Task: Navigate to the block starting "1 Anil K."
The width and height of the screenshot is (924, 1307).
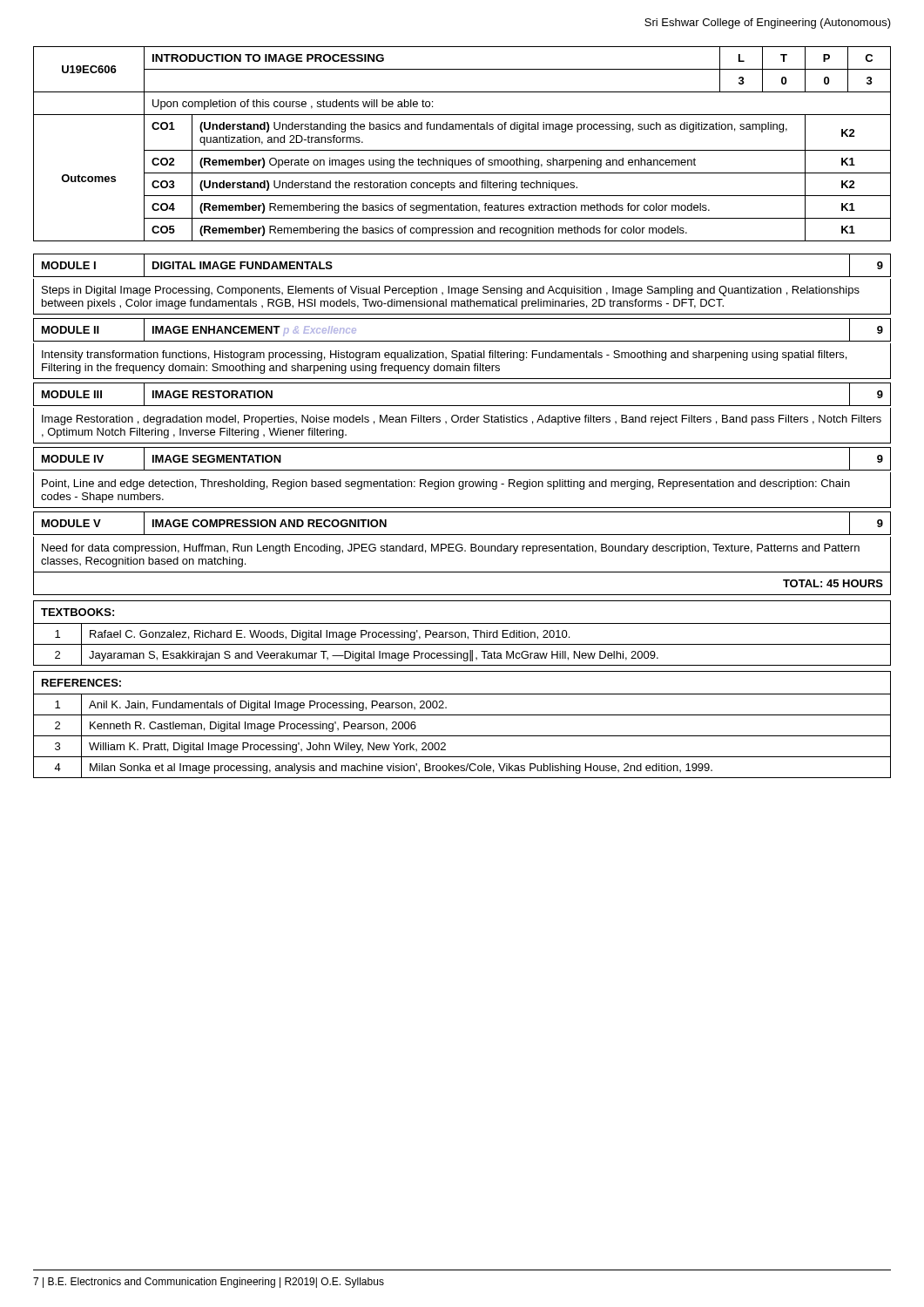Action: pos(462,705)
